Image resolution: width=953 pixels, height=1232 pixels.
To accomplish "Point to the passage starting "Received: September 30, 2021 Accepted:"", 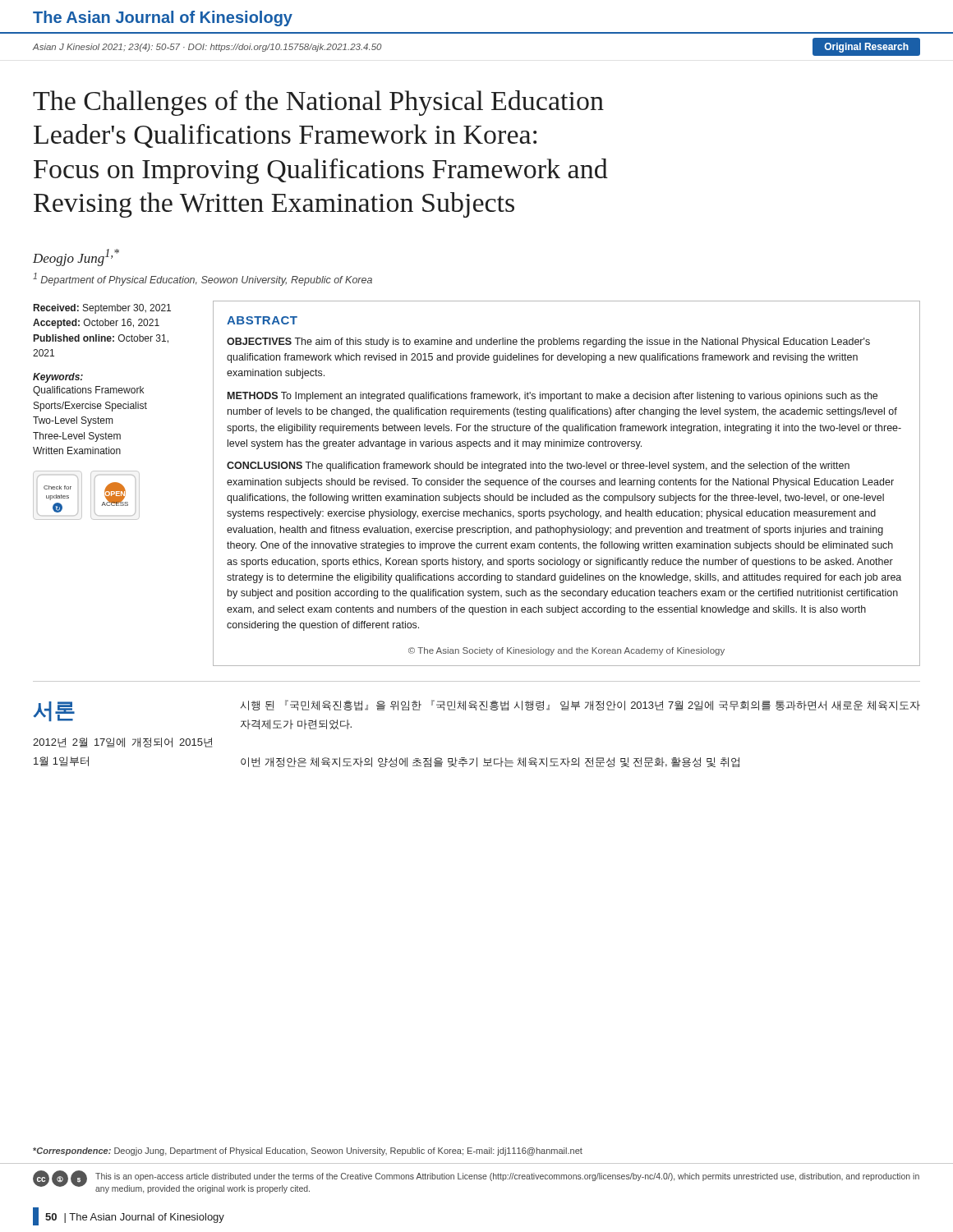I will click(102, 331).
